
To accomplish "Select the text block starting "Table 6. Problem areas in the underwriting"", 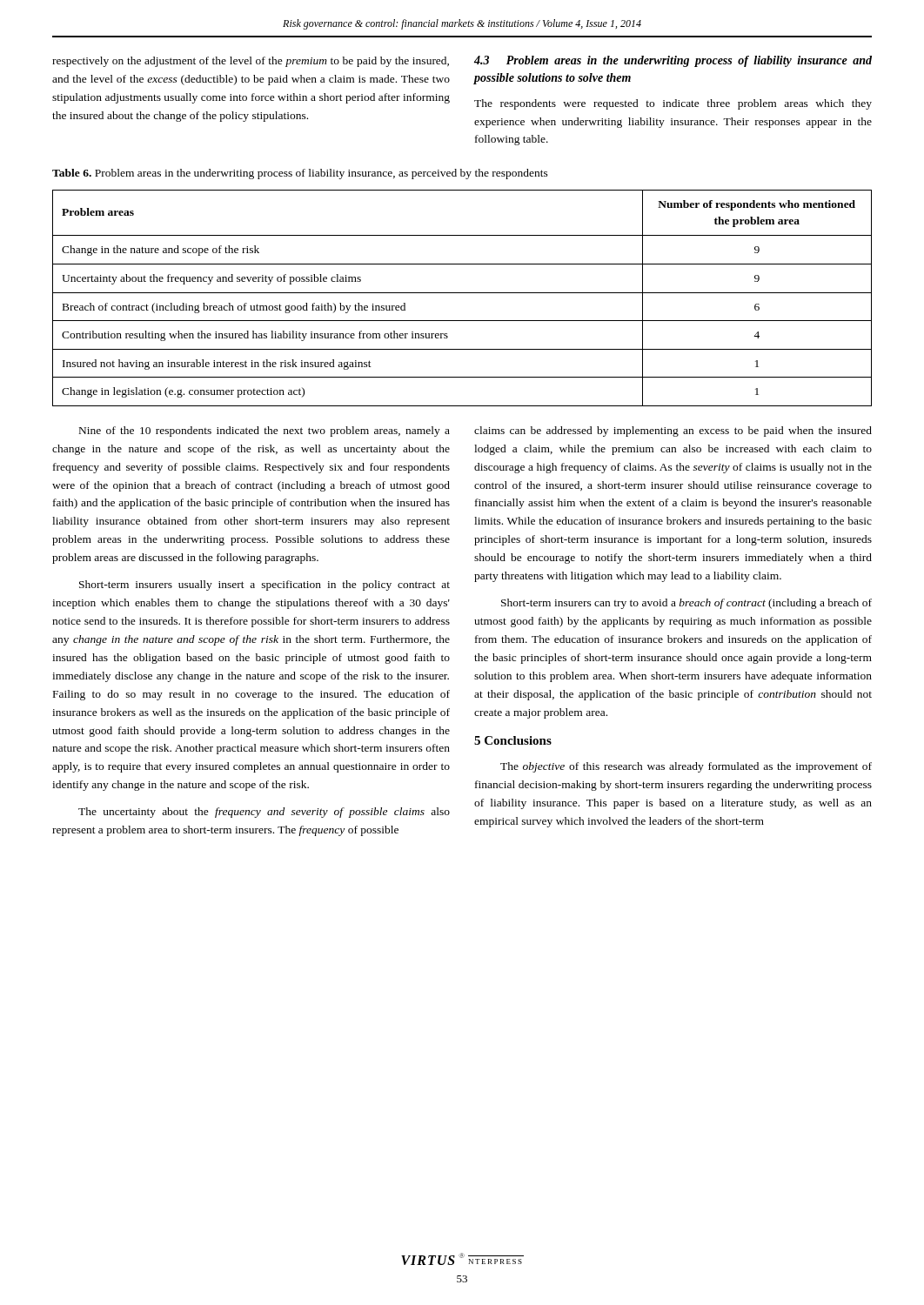I will click(x=300, y=173).
